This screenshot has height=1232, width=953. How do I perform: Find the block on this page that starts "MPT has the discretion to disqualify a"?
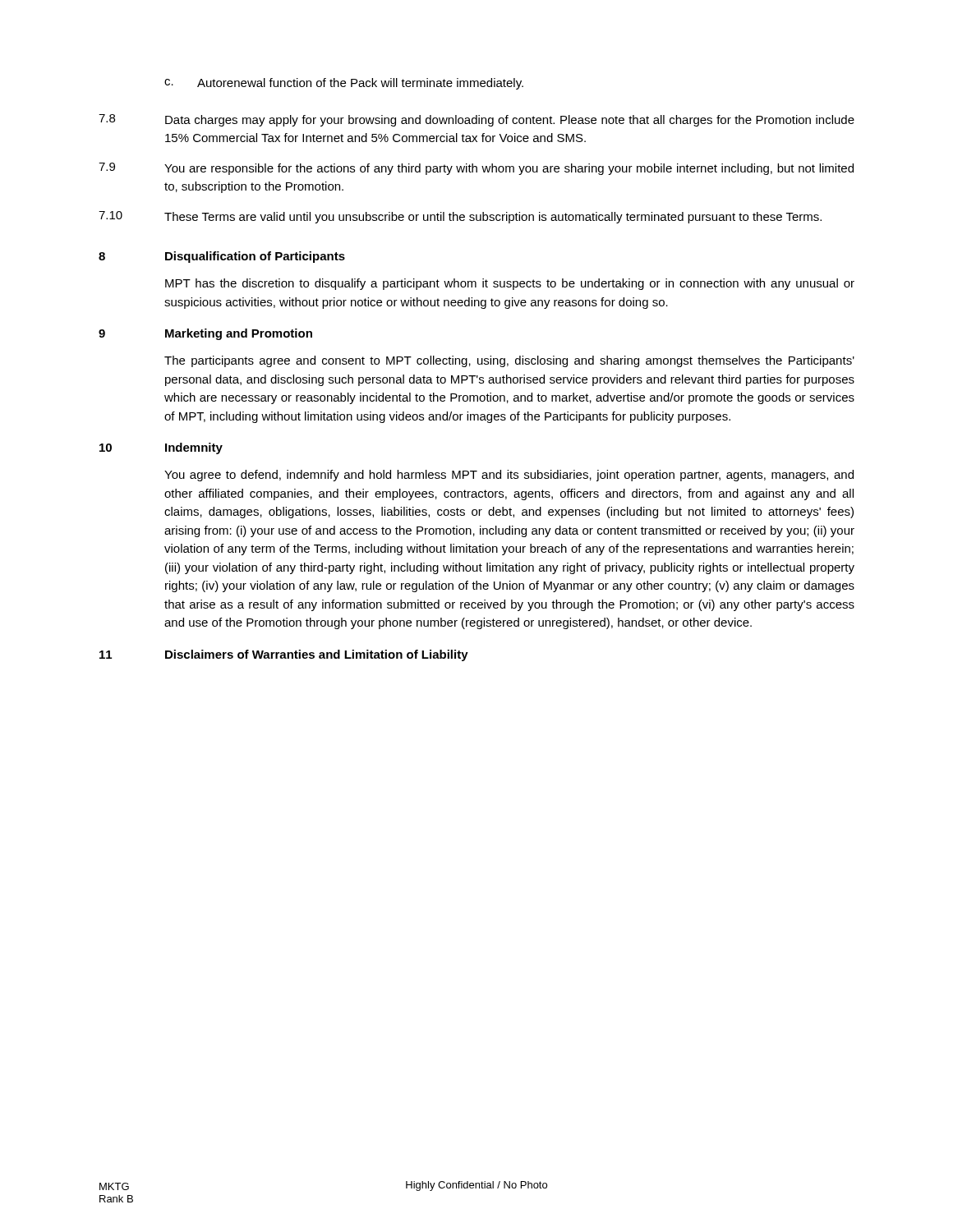point(509,292)
